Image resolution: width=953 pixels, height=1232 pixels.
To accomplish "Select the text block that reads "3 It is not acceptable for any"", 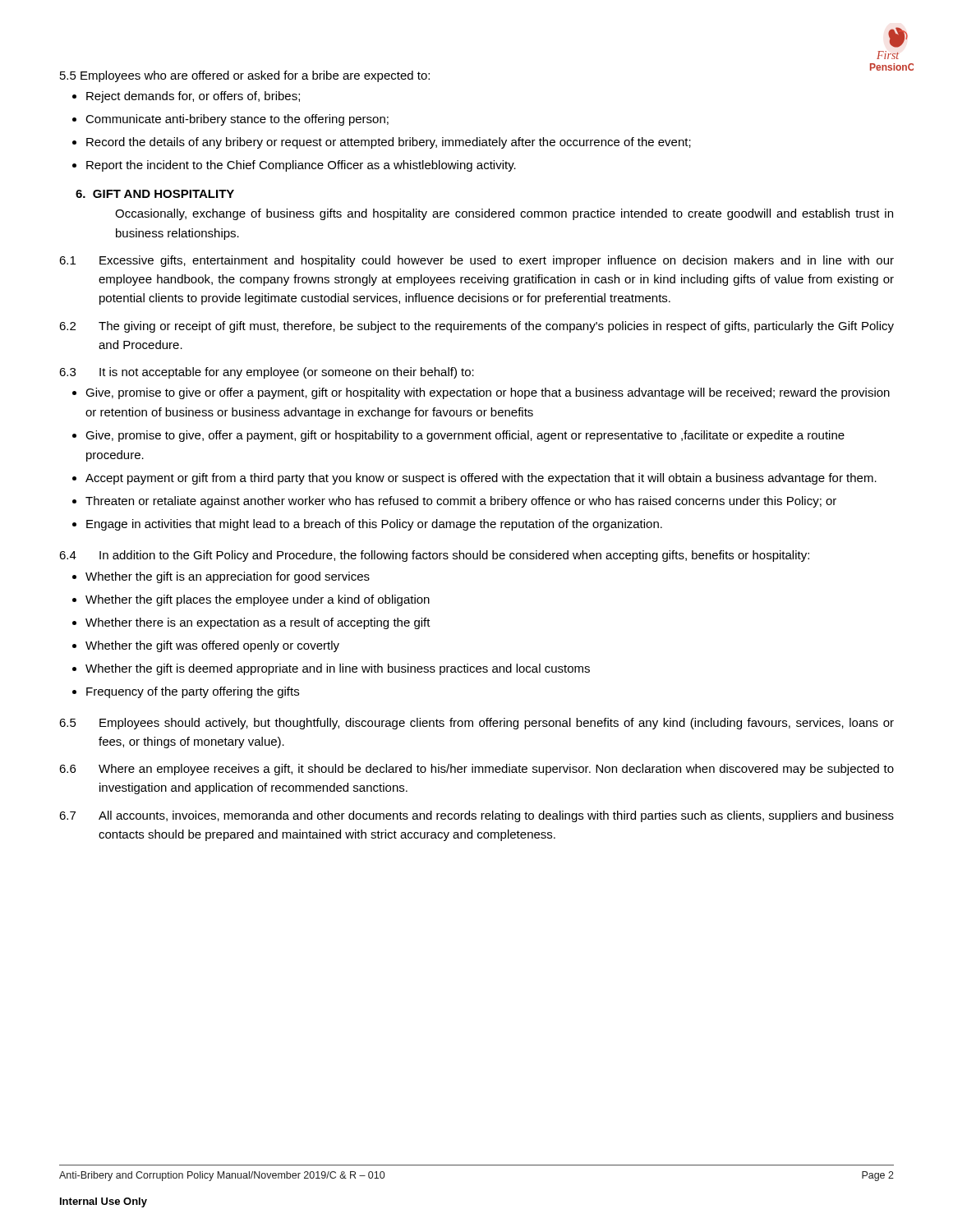I will [476, 372].
